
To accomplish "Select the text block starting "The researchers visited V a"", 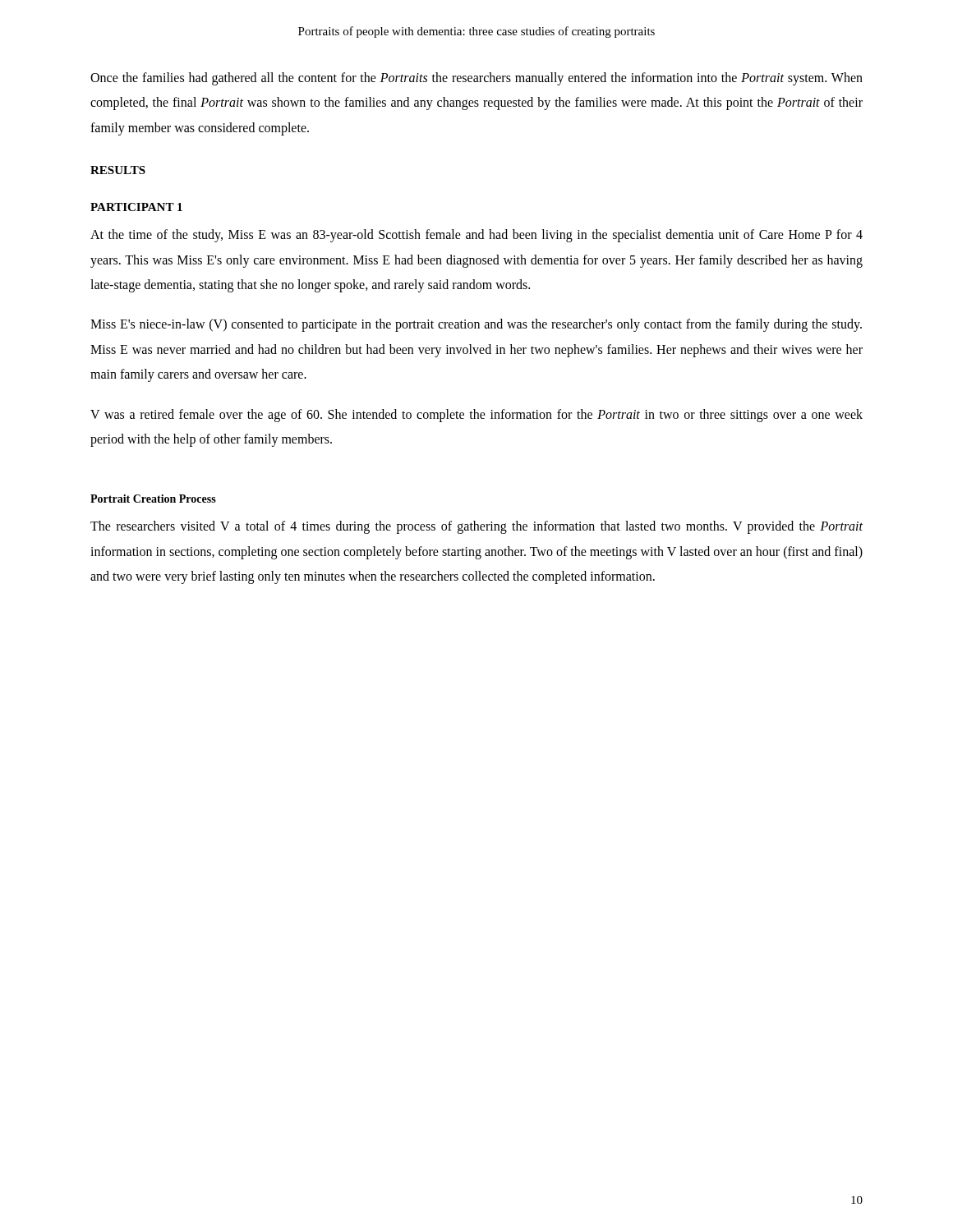I will (476, 551).
